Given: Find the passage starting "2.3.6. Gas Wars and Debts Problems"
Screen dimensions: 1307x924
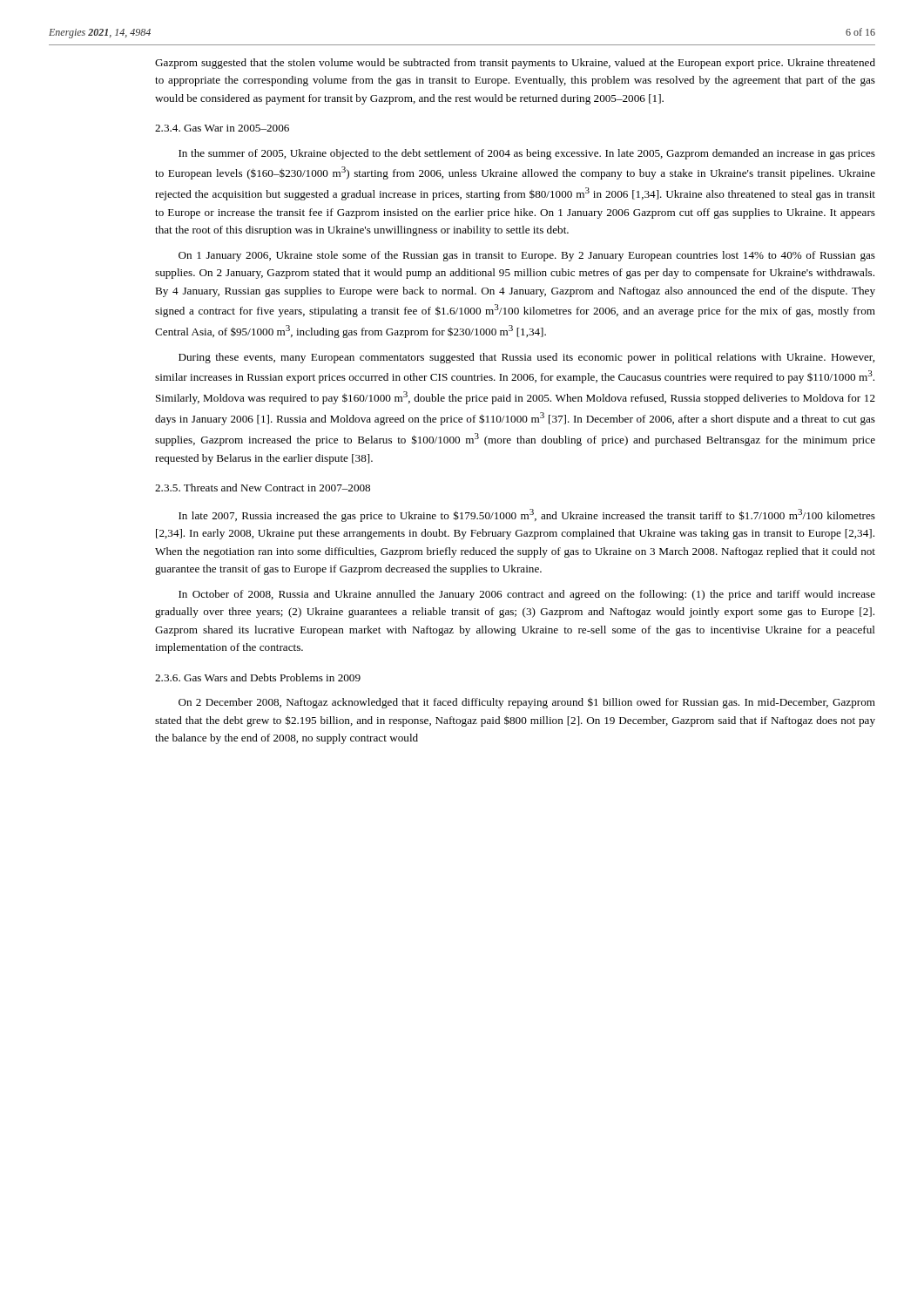Looking at the screenshot, I should click(258, 677).
